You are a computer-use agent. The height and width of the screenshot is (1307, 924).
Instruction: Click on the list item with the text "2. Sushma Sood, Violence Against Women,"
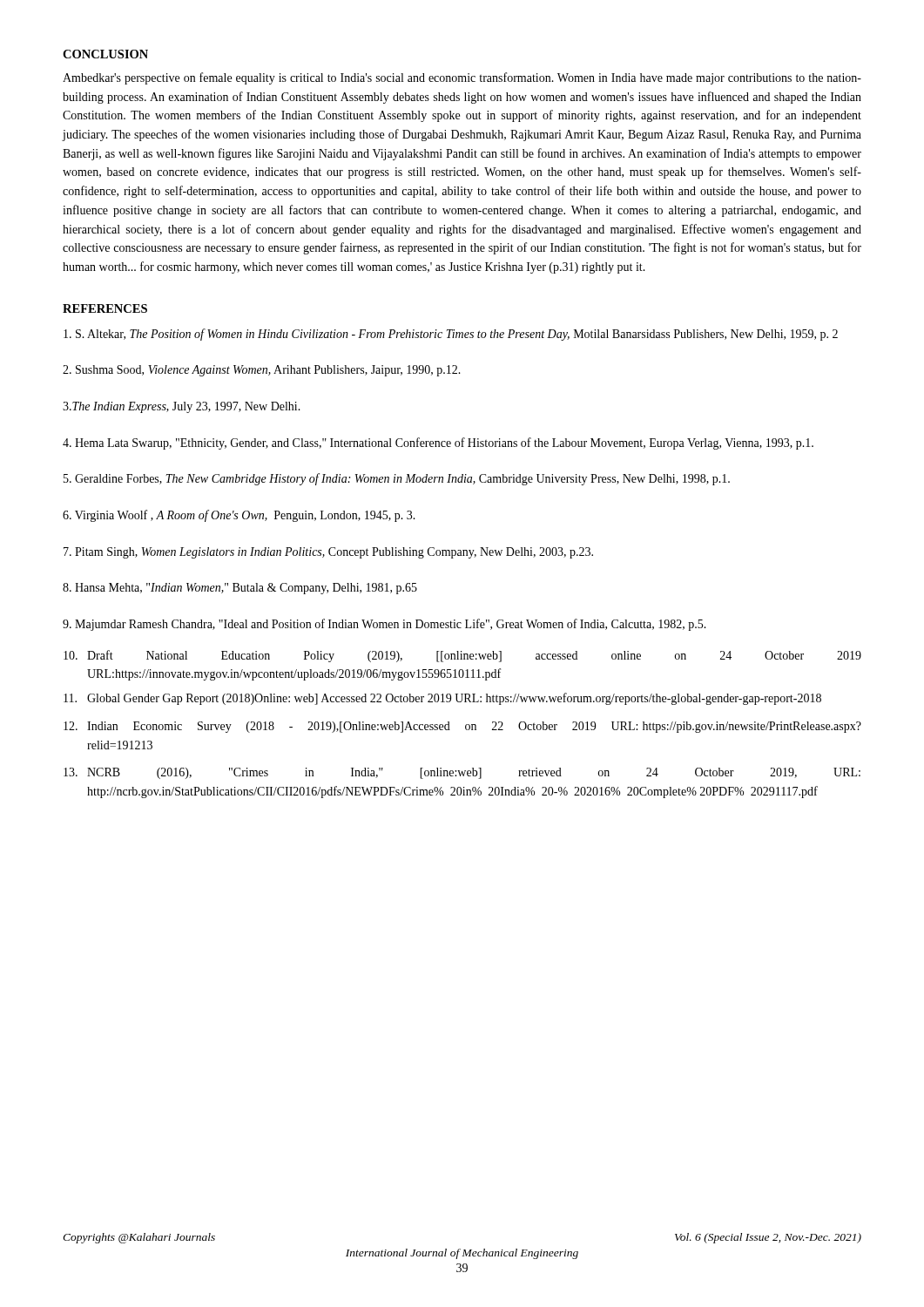tap(462, 370)
